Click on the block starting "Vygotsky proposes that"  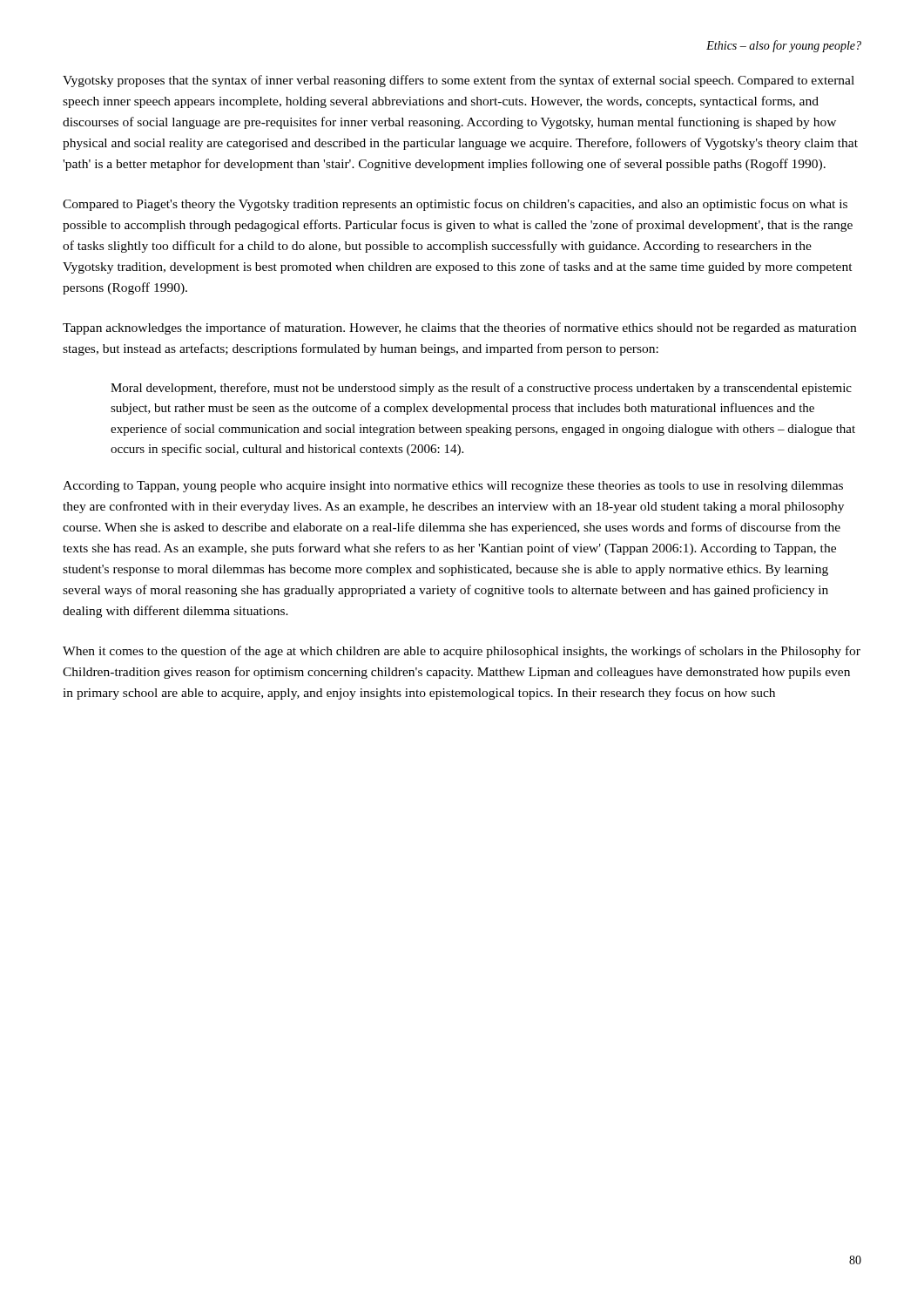pyautogui.click(x=460, y=122)
